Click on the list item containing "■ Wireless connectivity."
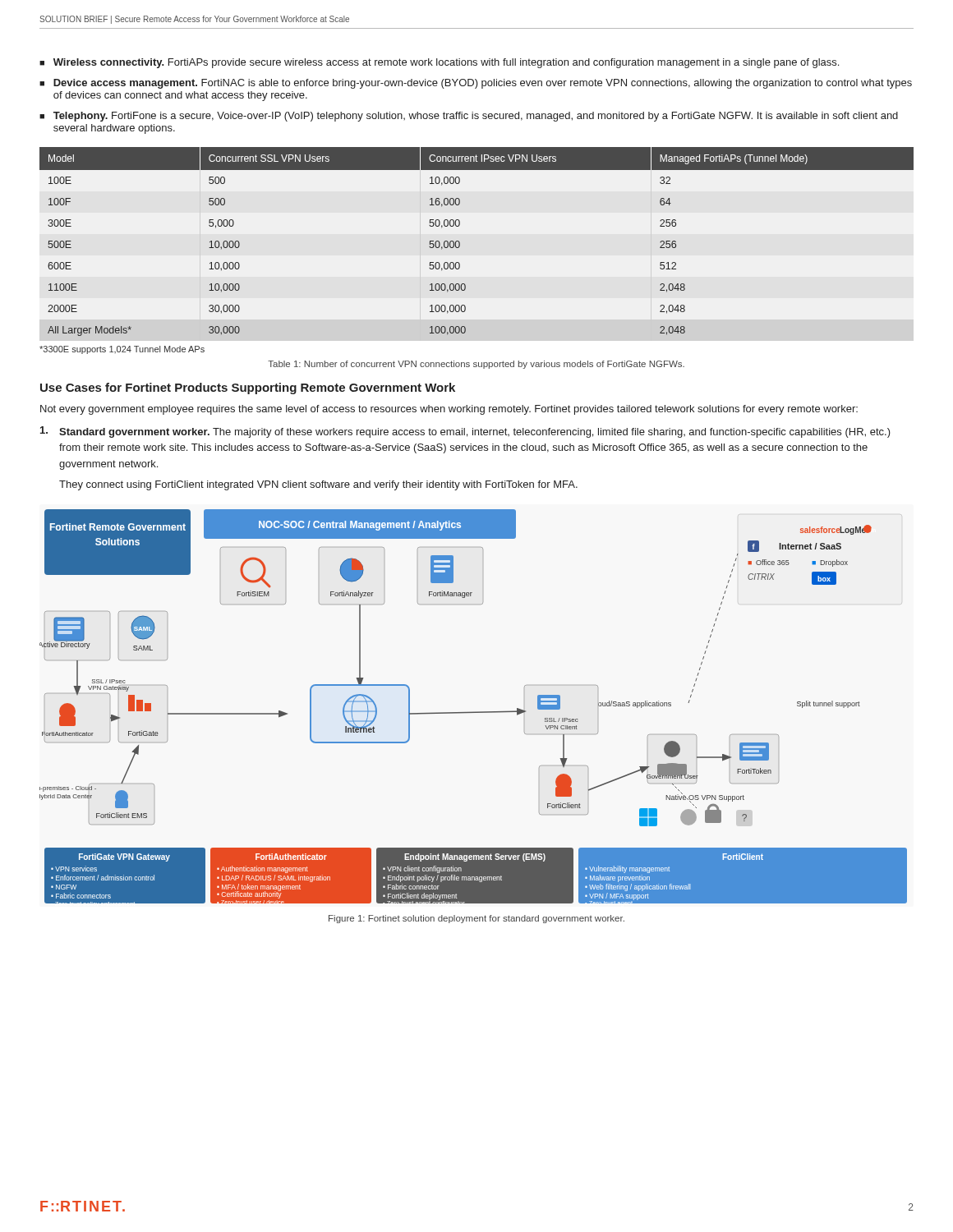The image size is (953, 1232). pos(440,62)
